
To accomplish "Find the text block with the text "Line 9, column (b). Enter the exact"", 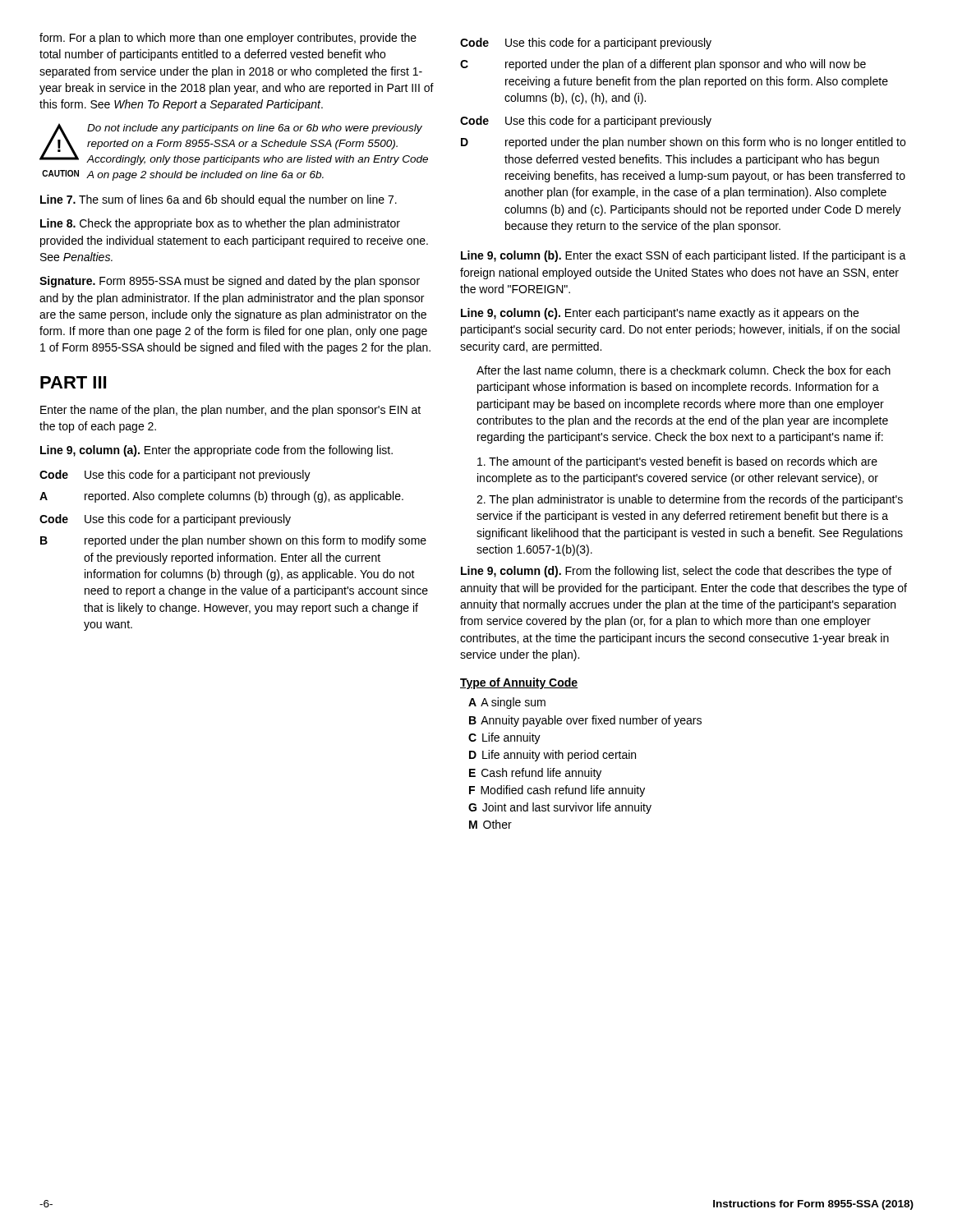I will [684, 256].
